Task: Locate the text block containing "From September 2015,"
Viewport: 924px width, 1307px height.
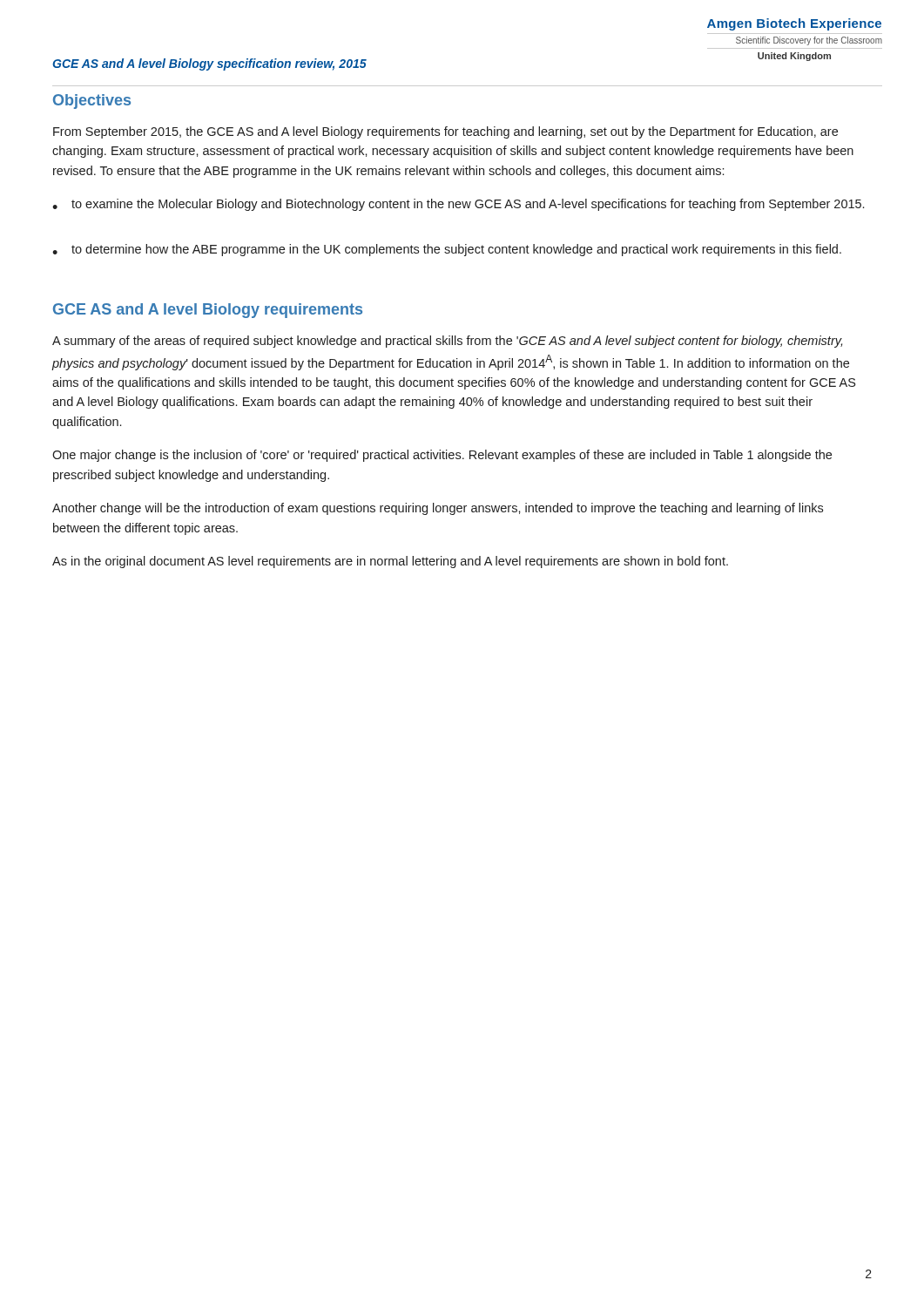Action: (453, 151)
